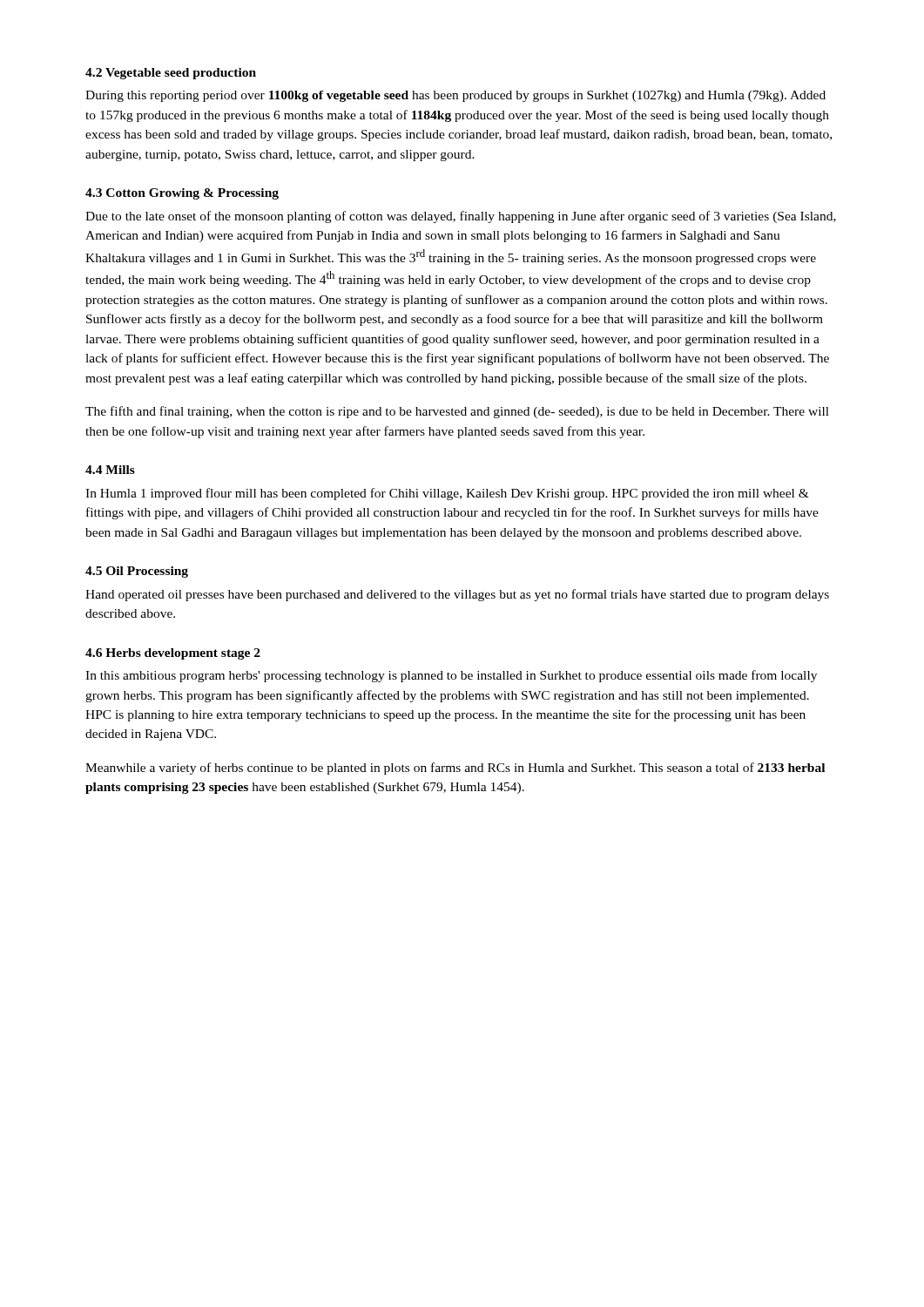
Task: Find the section header with the text "4.3 Cotton Growing & Processing"
Action: (x=182, y=192)
